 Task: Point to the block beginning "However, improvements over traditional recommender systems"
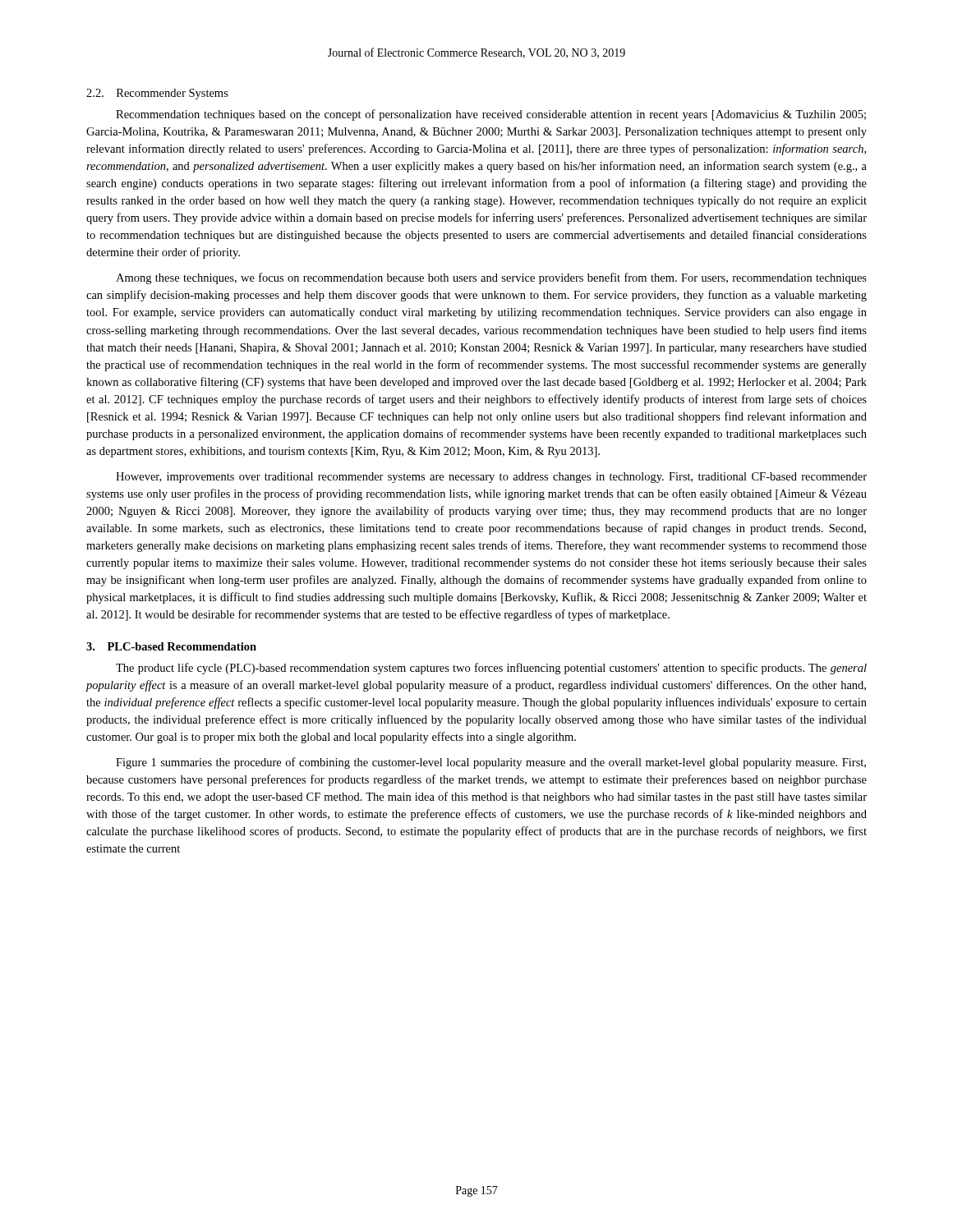(476, 545)
